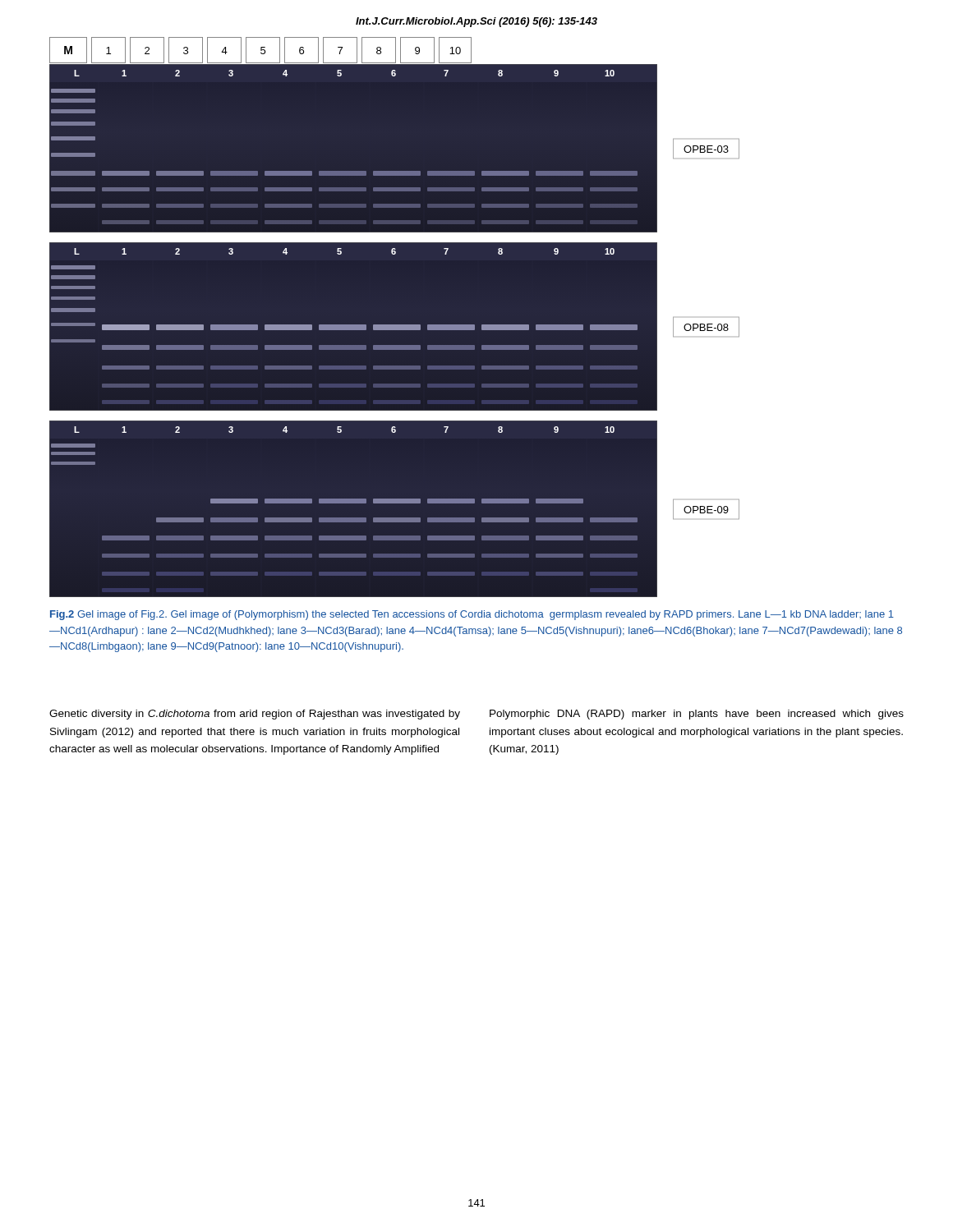Find the text starting "Genetic diversity in C.dichotoma from arid region"
Image resolution: width=953 pixels, height=1232 pixels.
pos(255,731)
